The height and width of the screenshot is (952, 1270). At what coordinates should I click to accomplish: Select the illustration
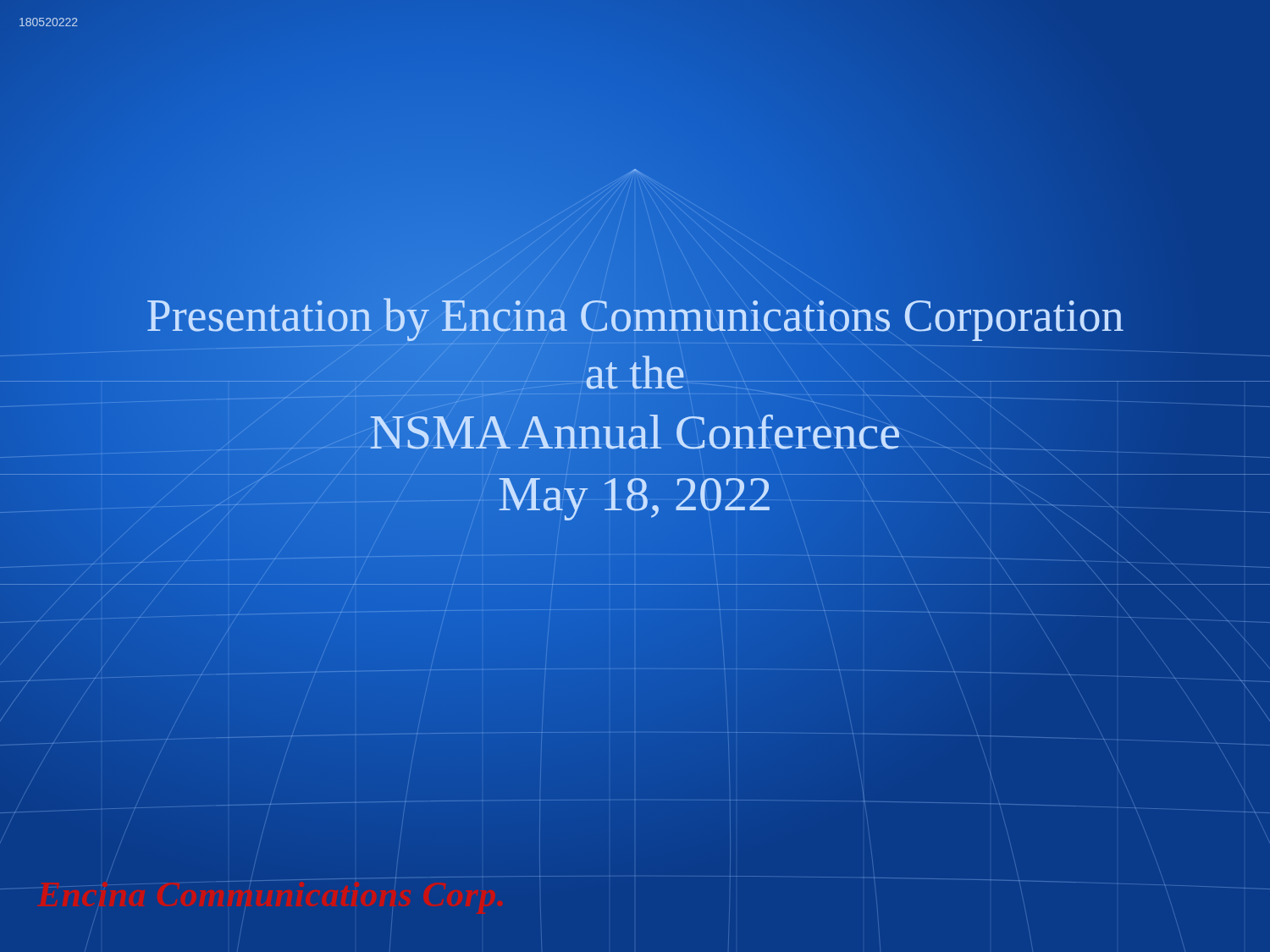point(635,476)
